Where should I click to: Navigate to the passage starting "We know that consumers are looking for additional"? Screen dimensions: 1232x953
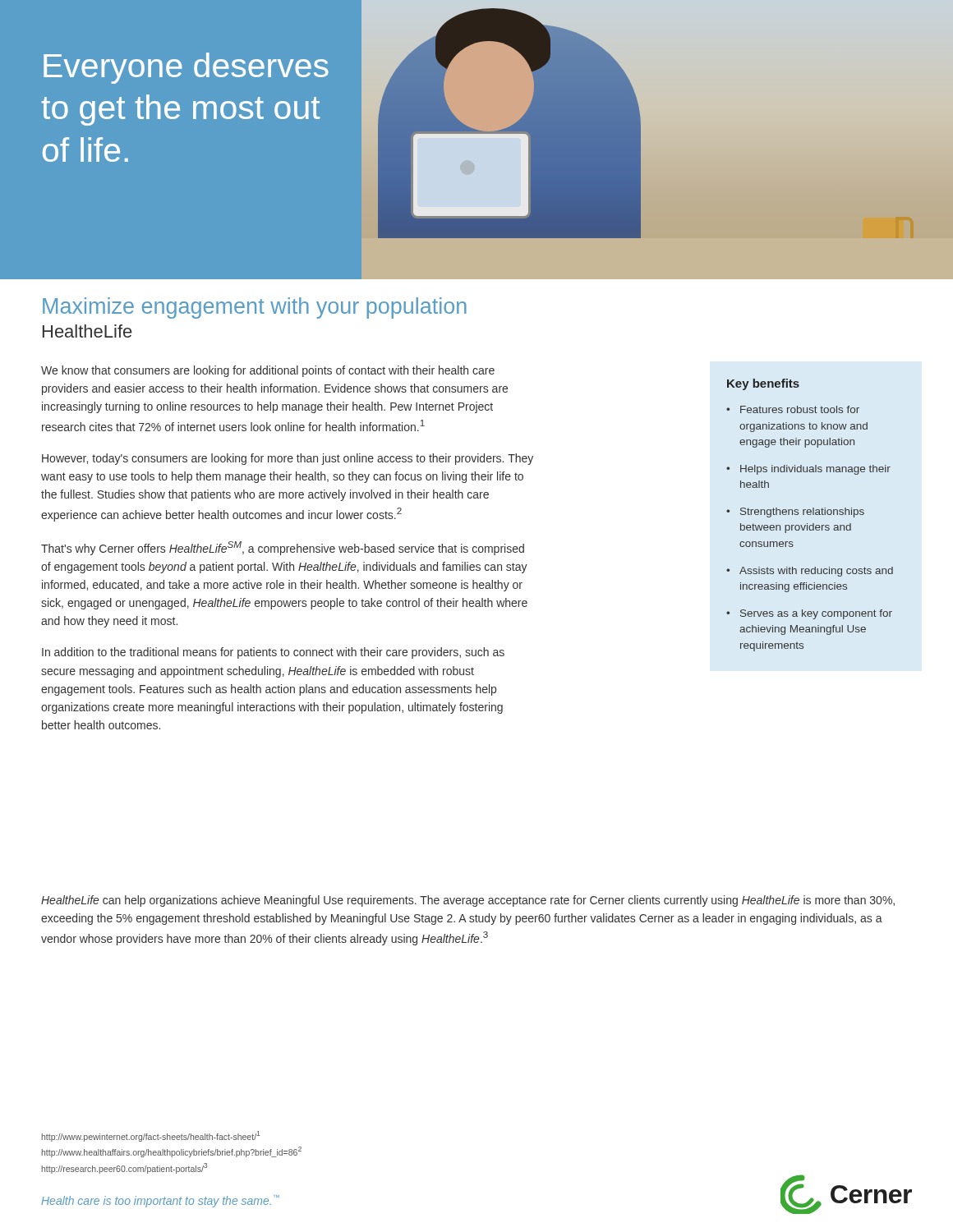point(275,399)
